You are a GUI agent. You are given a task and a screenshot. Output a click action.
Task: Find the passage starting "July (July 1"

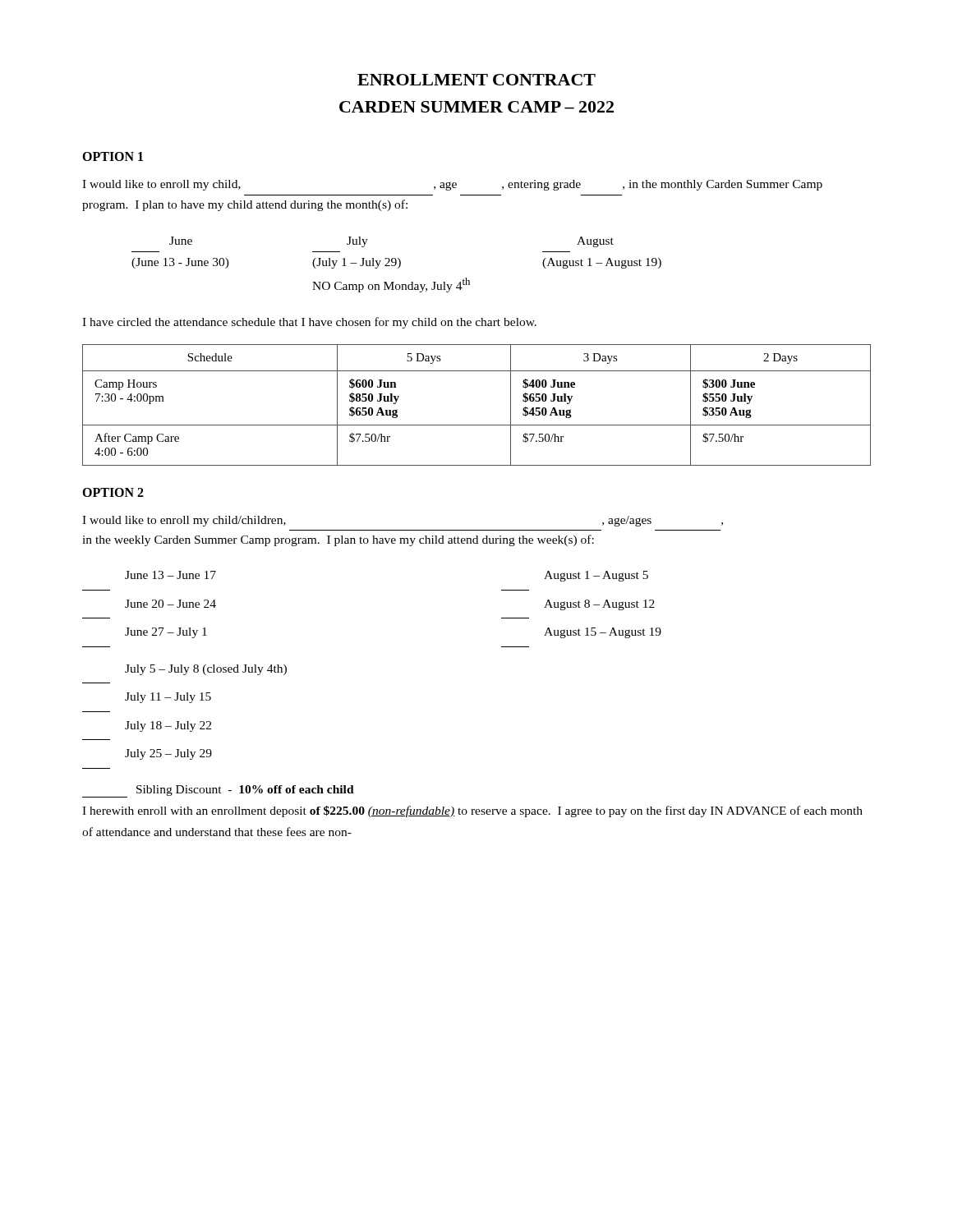[391, 261]
